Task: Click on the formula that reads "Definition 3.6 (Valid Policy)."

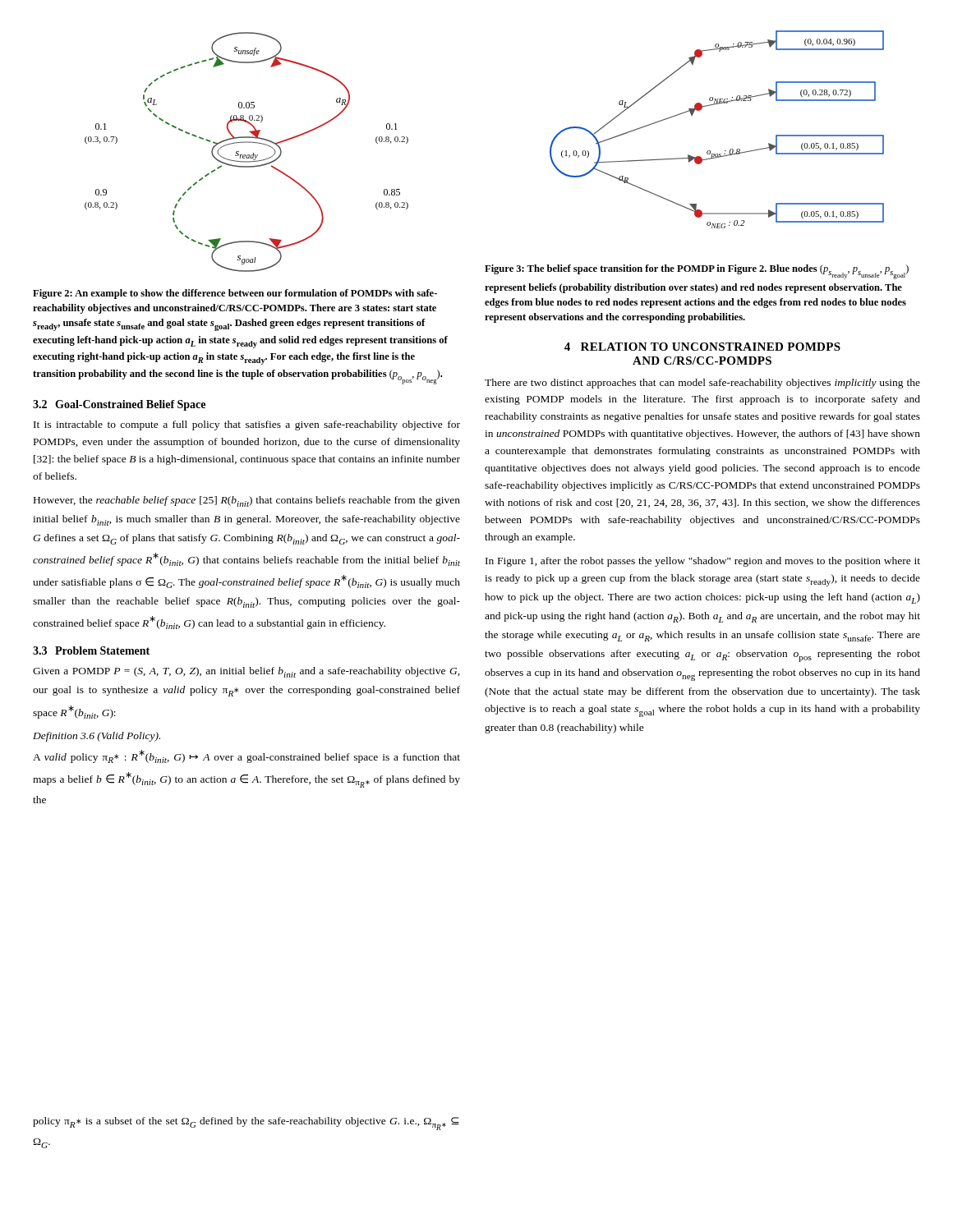Action: point(97,736)
